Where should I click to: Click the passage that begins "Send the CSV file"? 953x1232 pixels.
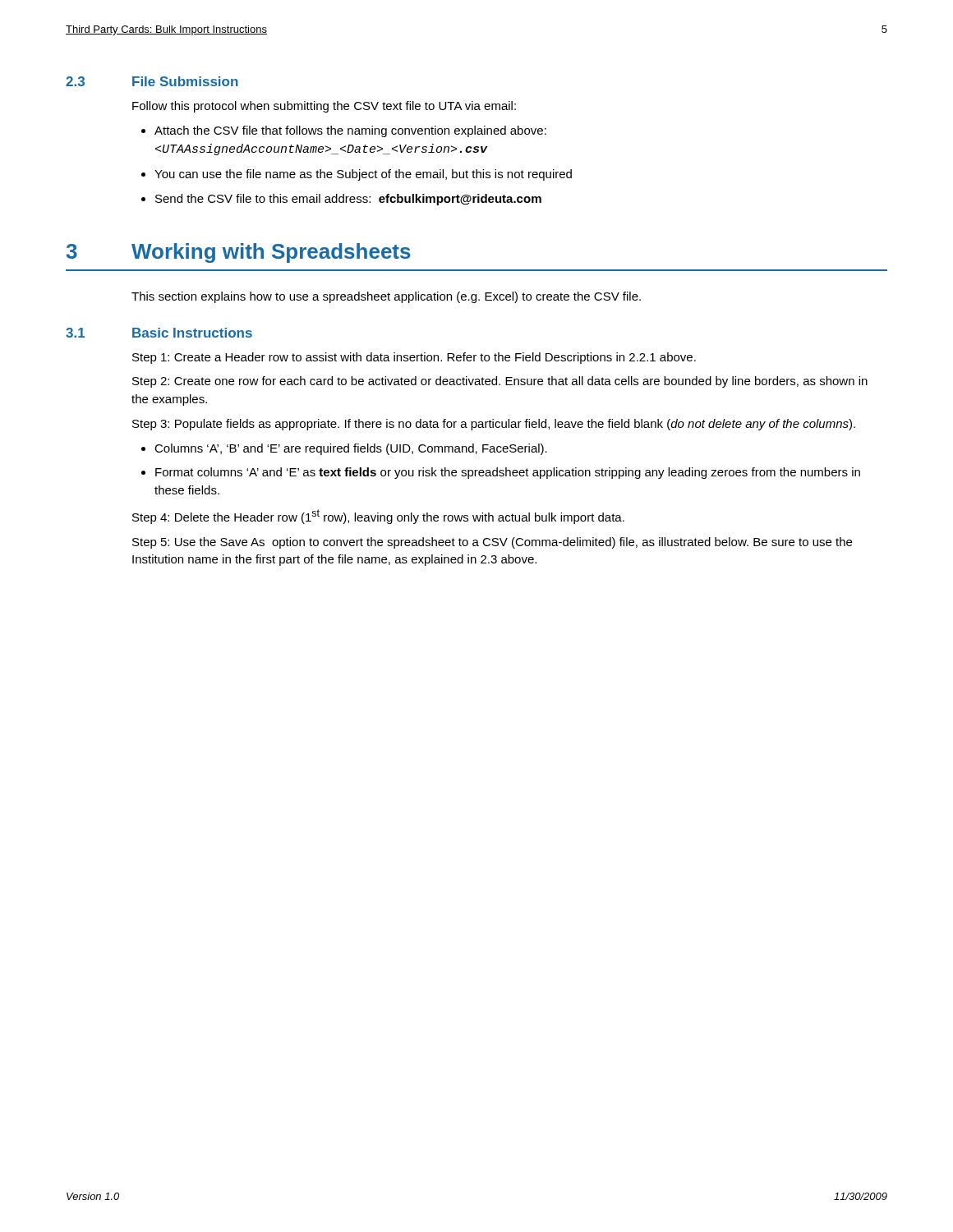pos(348,198)
